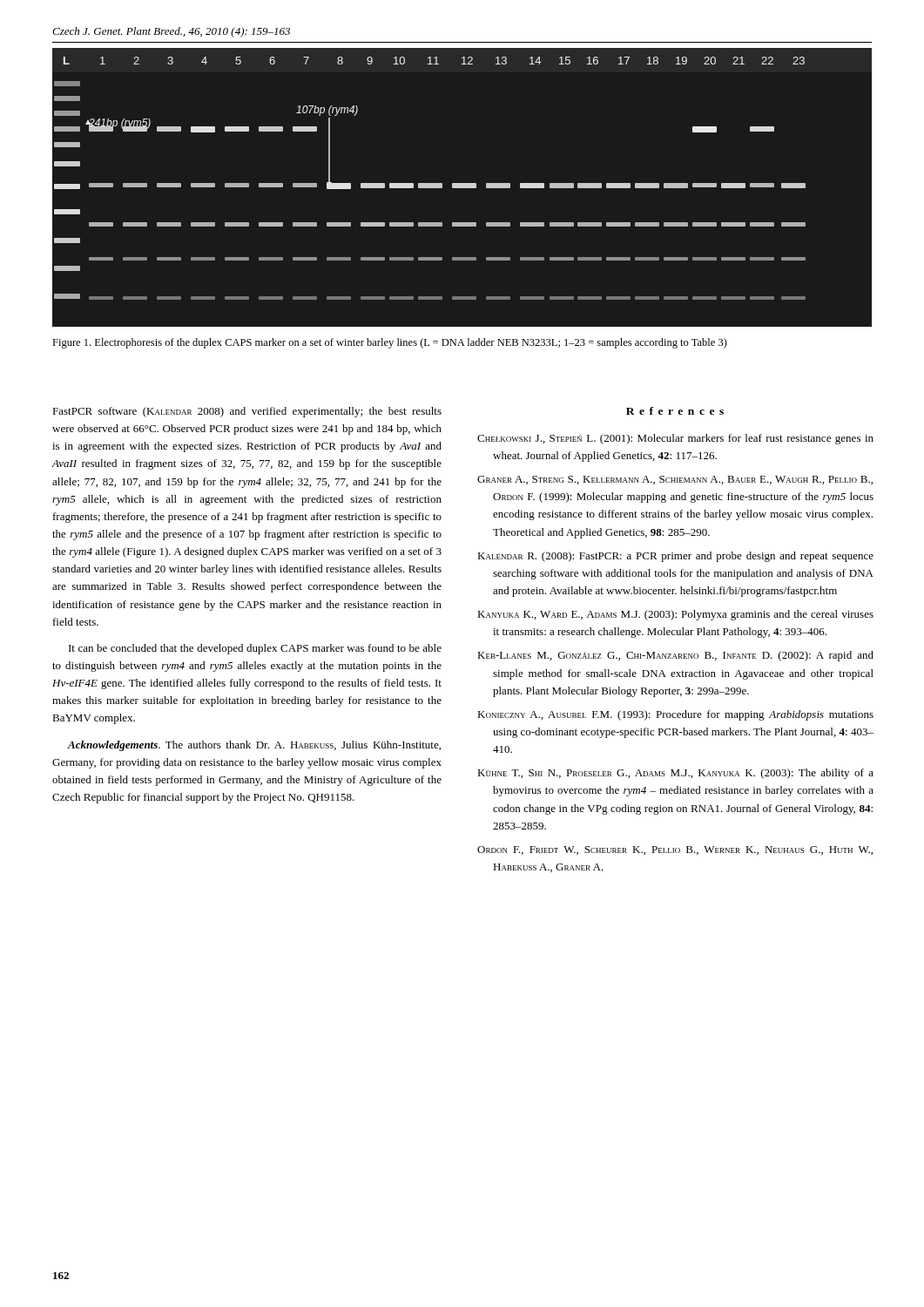Find the block on this page that starts "Konieczny A., Ausubel F.M."
Screen dimensions: 1307x924
click(x=675, y=732)
